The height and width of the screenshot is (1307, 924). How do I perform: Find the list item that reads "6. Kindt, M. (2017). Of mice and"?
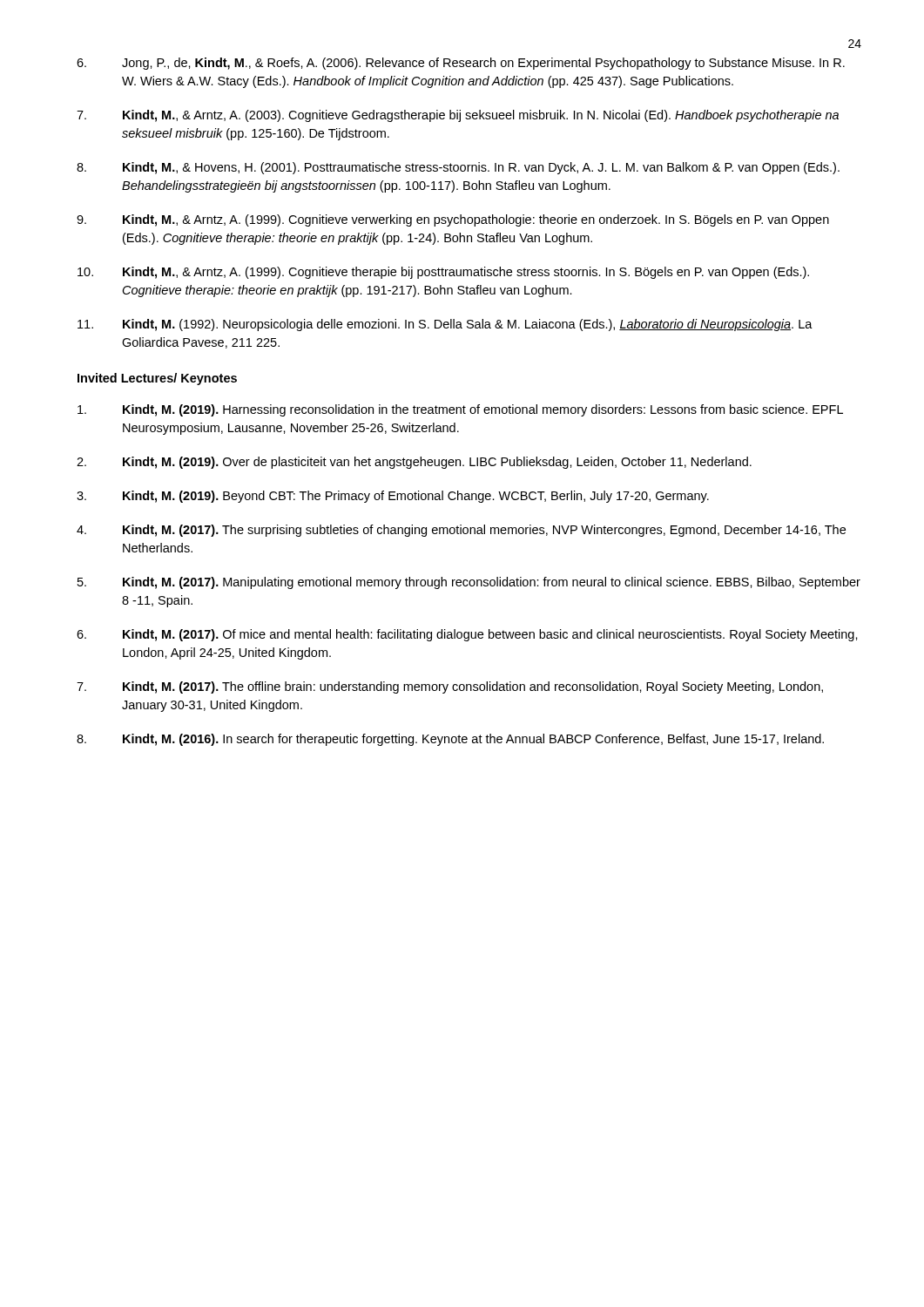tap(469, 644)
